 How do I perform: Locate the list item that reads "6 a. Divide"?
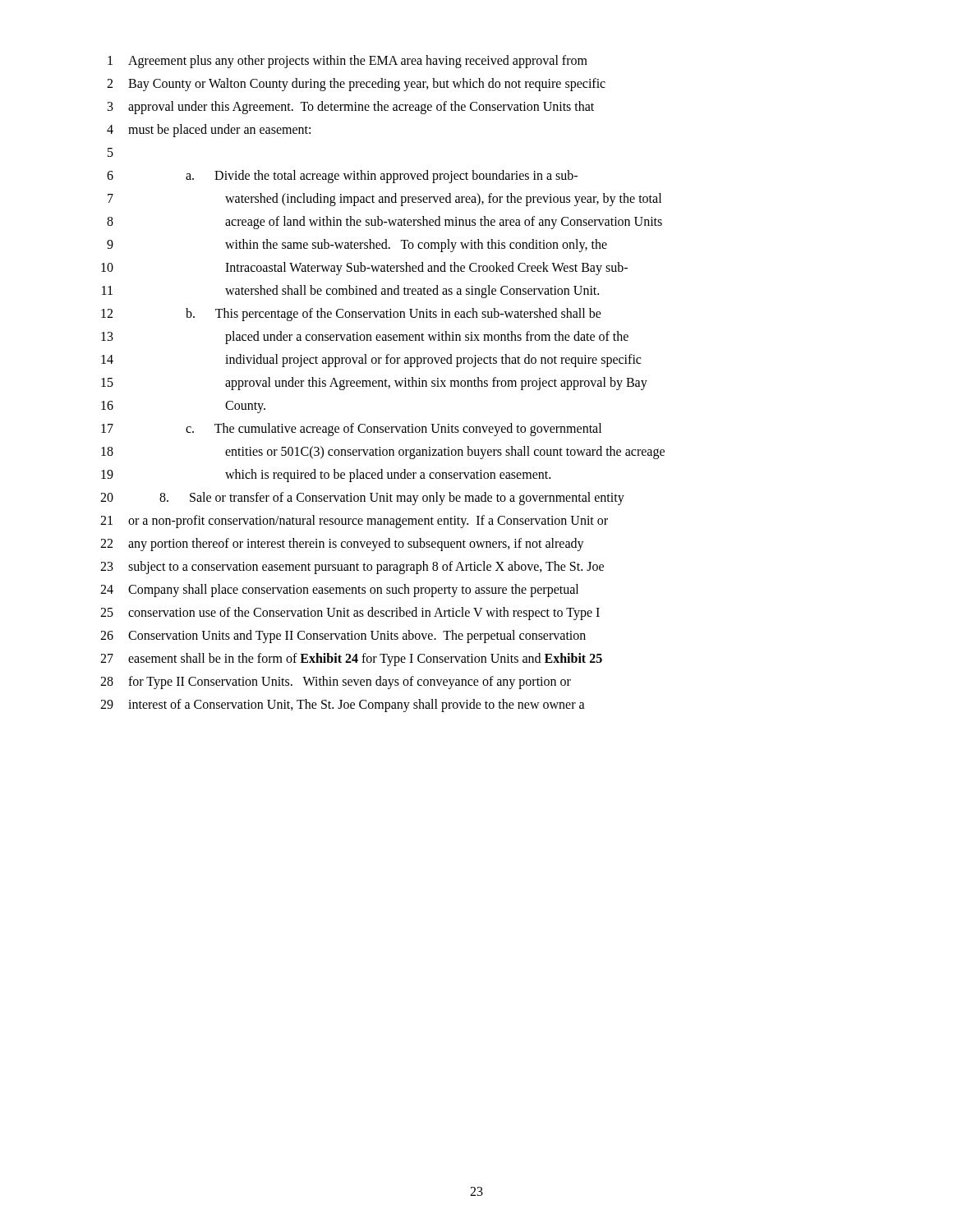[485, 233]
